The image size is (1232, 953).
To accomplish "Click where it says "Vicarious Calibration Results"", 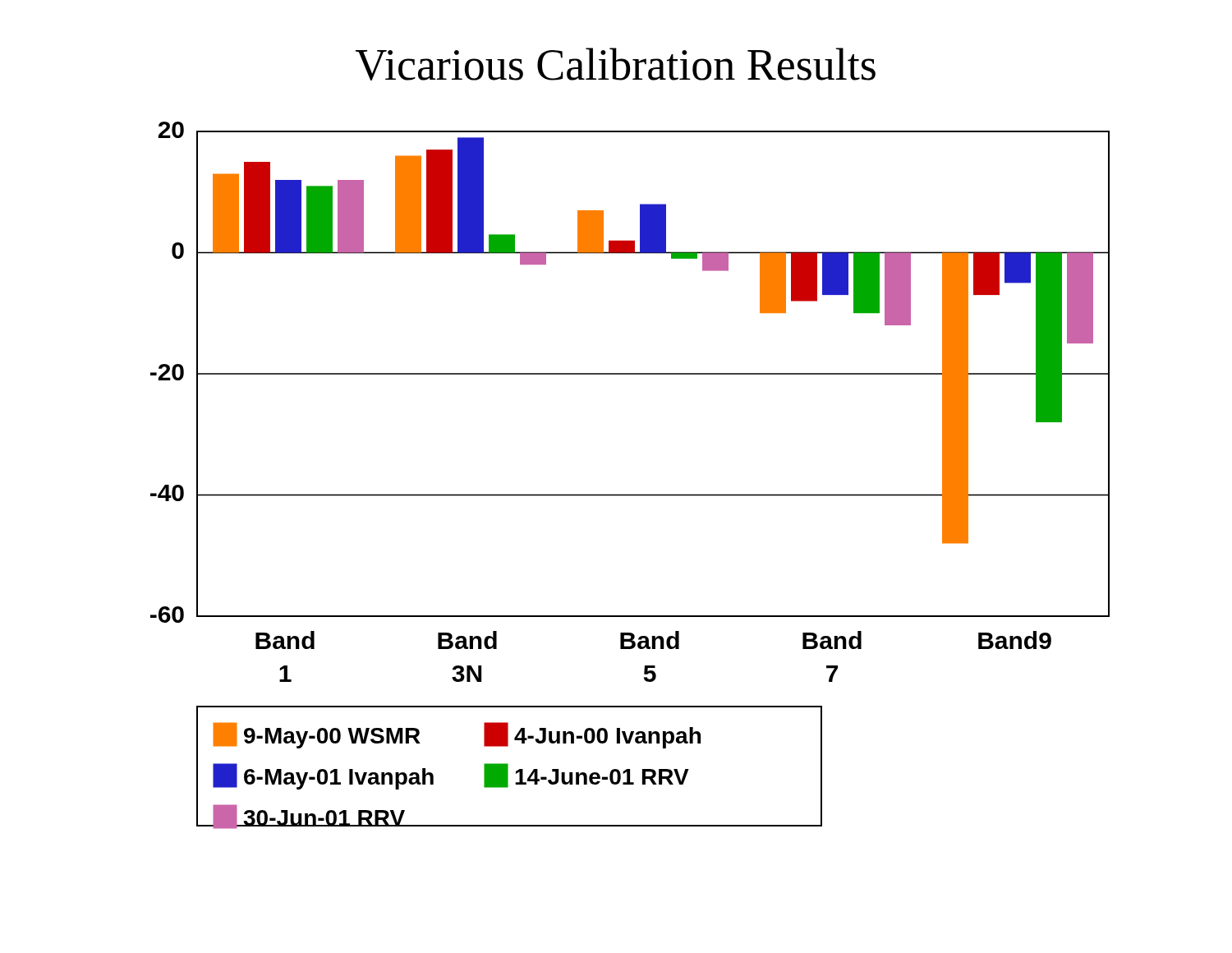I will point(616,65).
